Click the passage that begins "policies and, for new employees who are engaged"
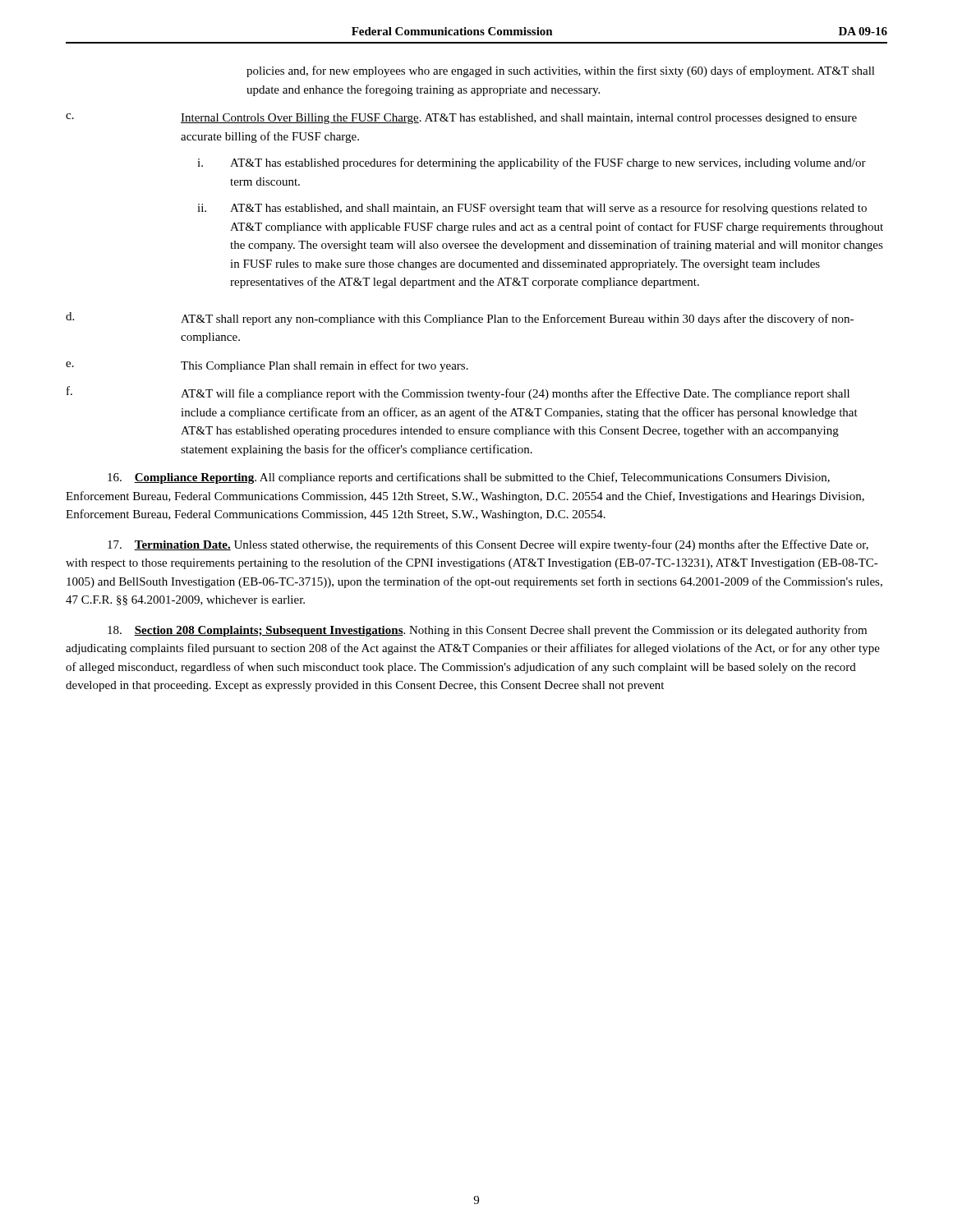The height and width of the screenshot is (1232, 953). pos(561,80)
